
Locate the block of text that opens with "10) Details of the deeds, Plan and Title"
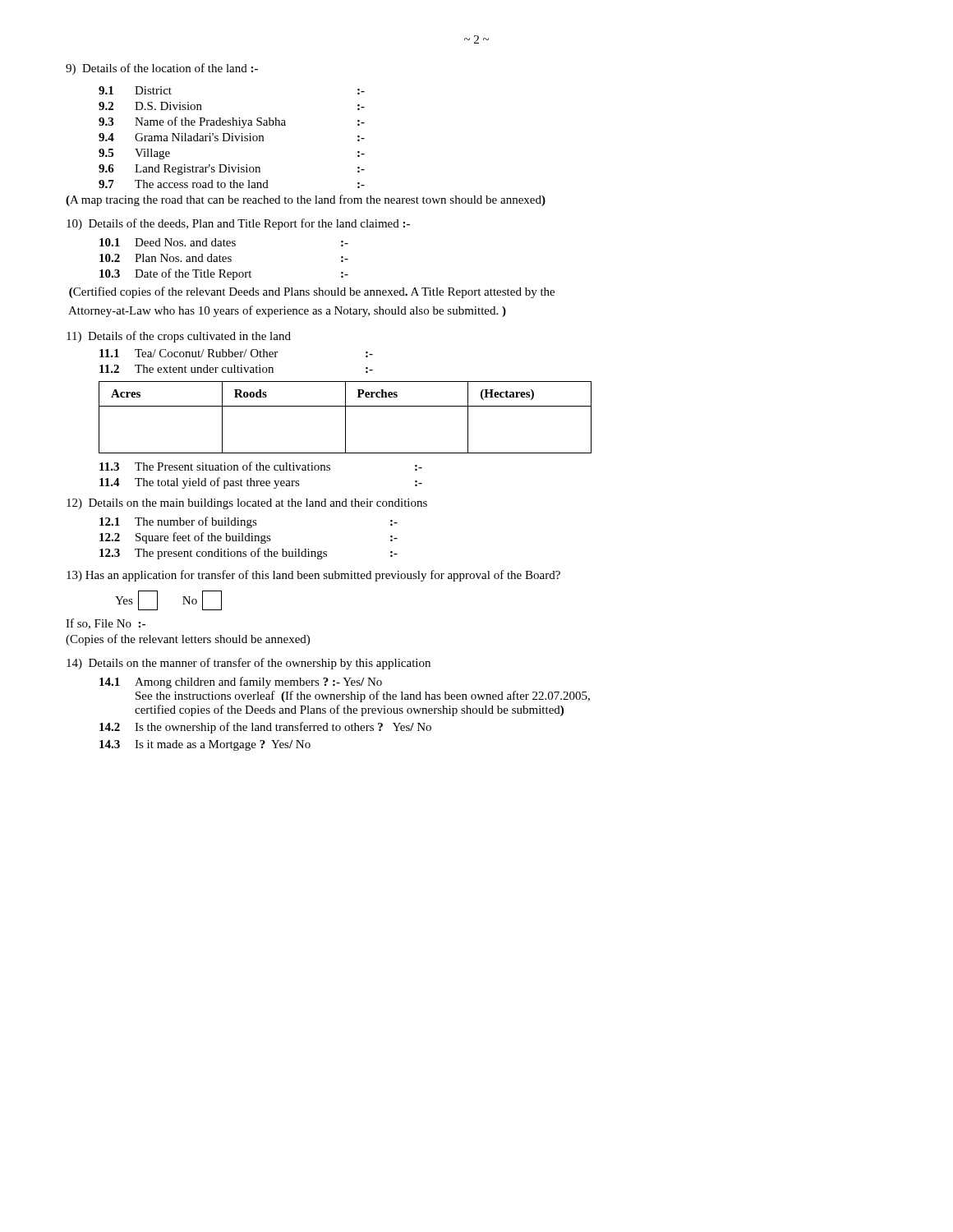pos(238,223)
